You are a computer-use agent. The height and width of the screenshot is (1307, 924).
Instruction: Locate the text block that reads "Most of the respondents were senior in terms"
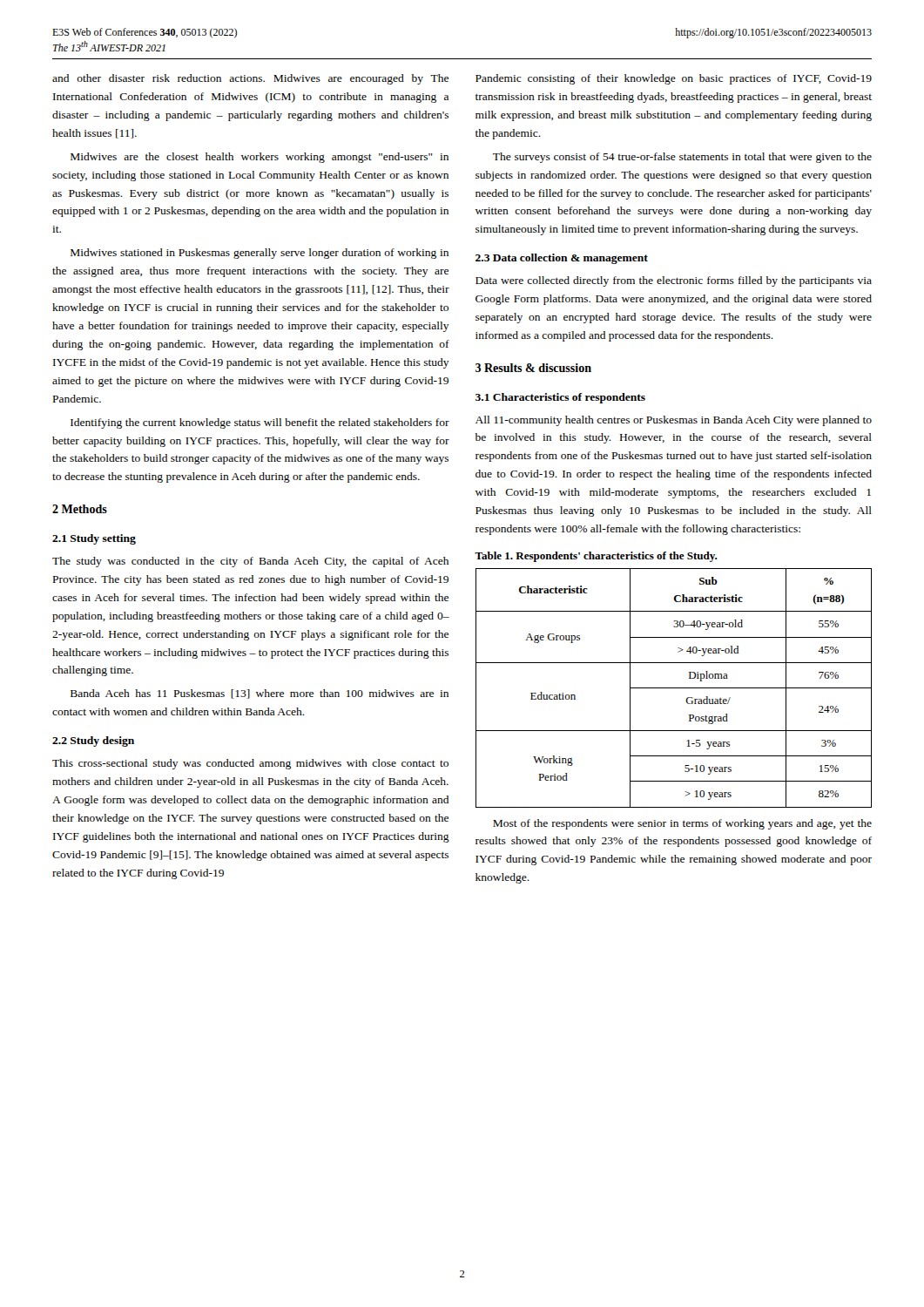pyautogui.click(x=673, y=851)
